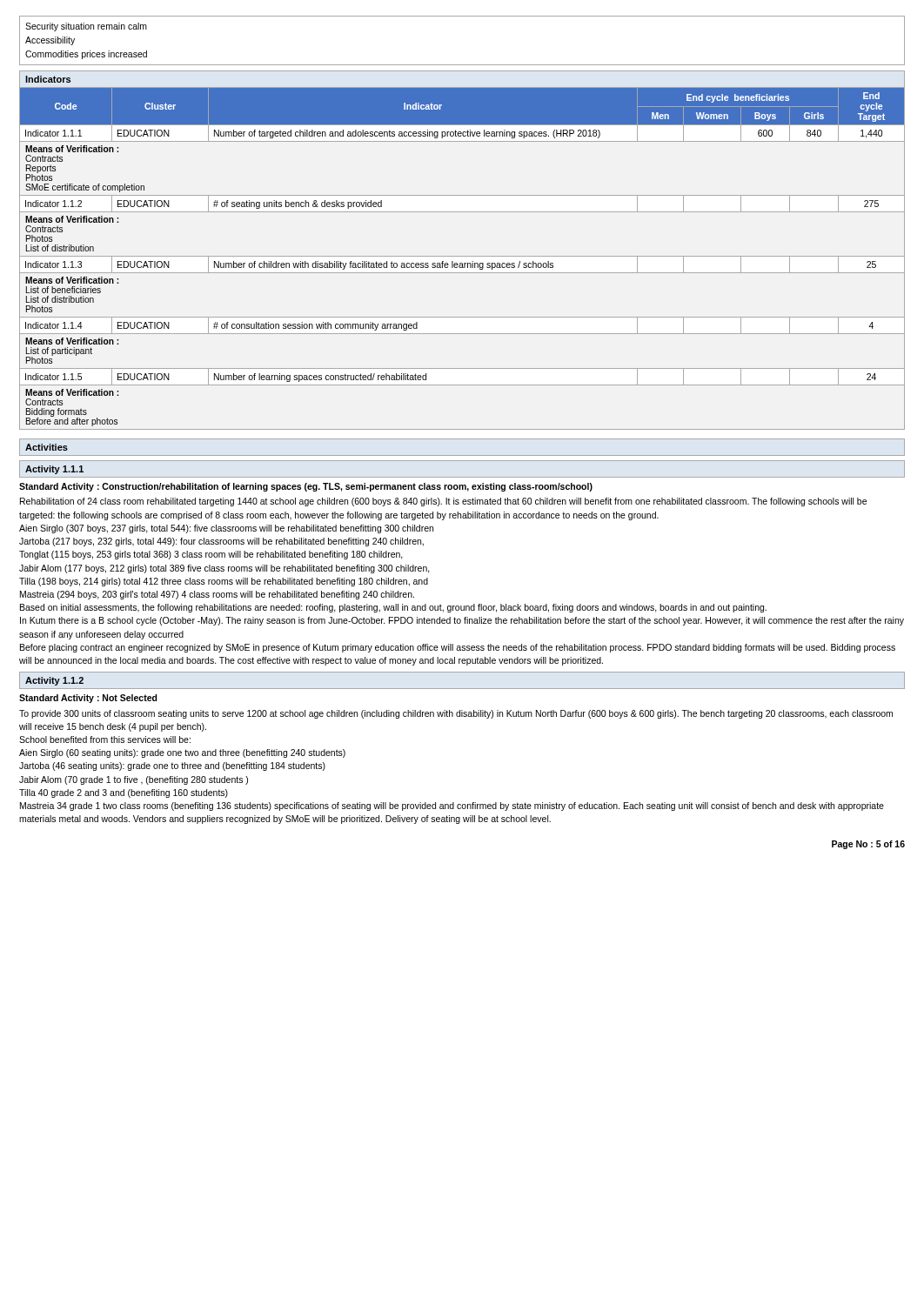The image size is (924, 1305).
Task: Locate the section header with the text "Activity 1.1.2"
Action: pos(54,681)
